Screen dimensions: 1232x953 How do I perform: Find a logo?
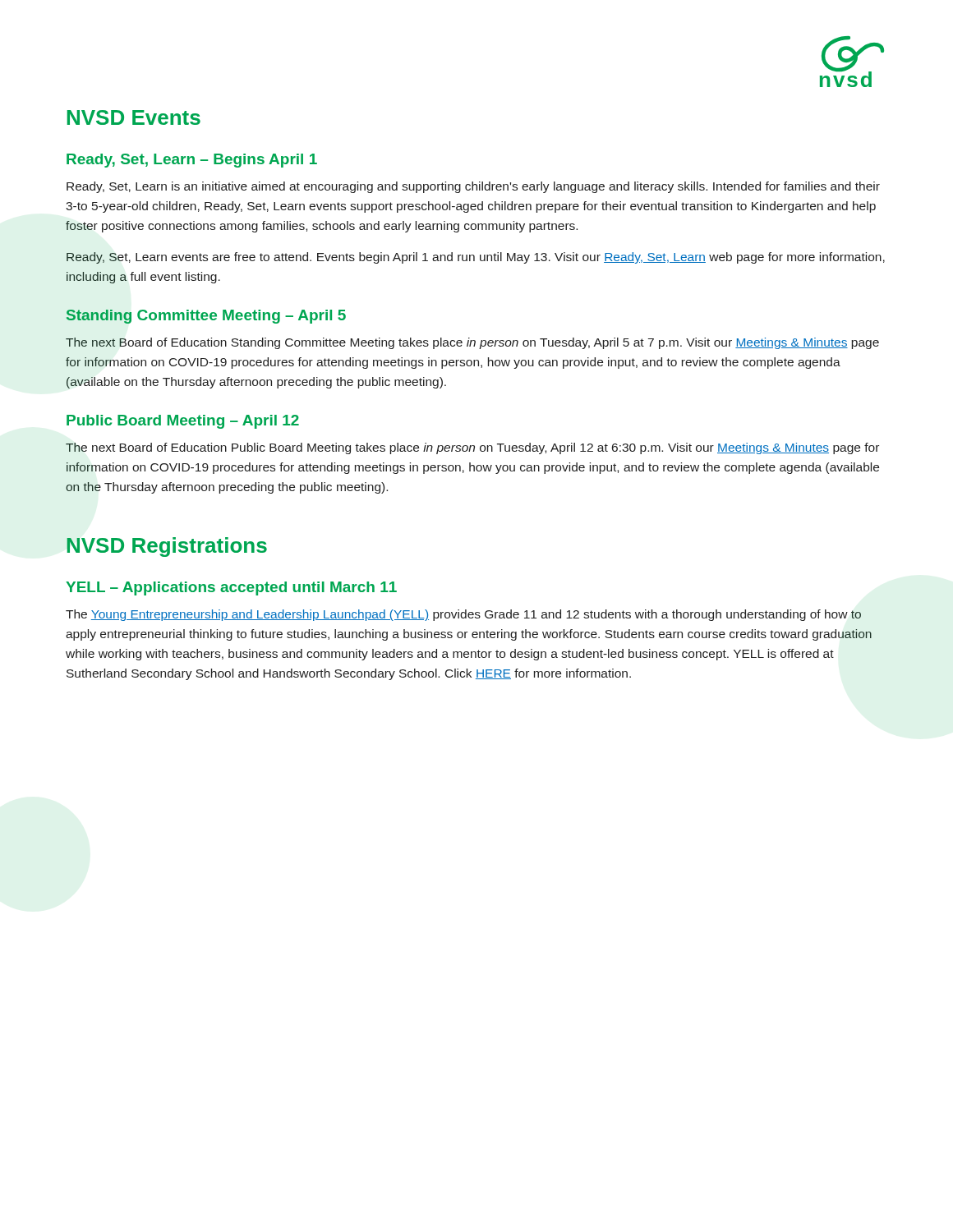pos(845,62)
